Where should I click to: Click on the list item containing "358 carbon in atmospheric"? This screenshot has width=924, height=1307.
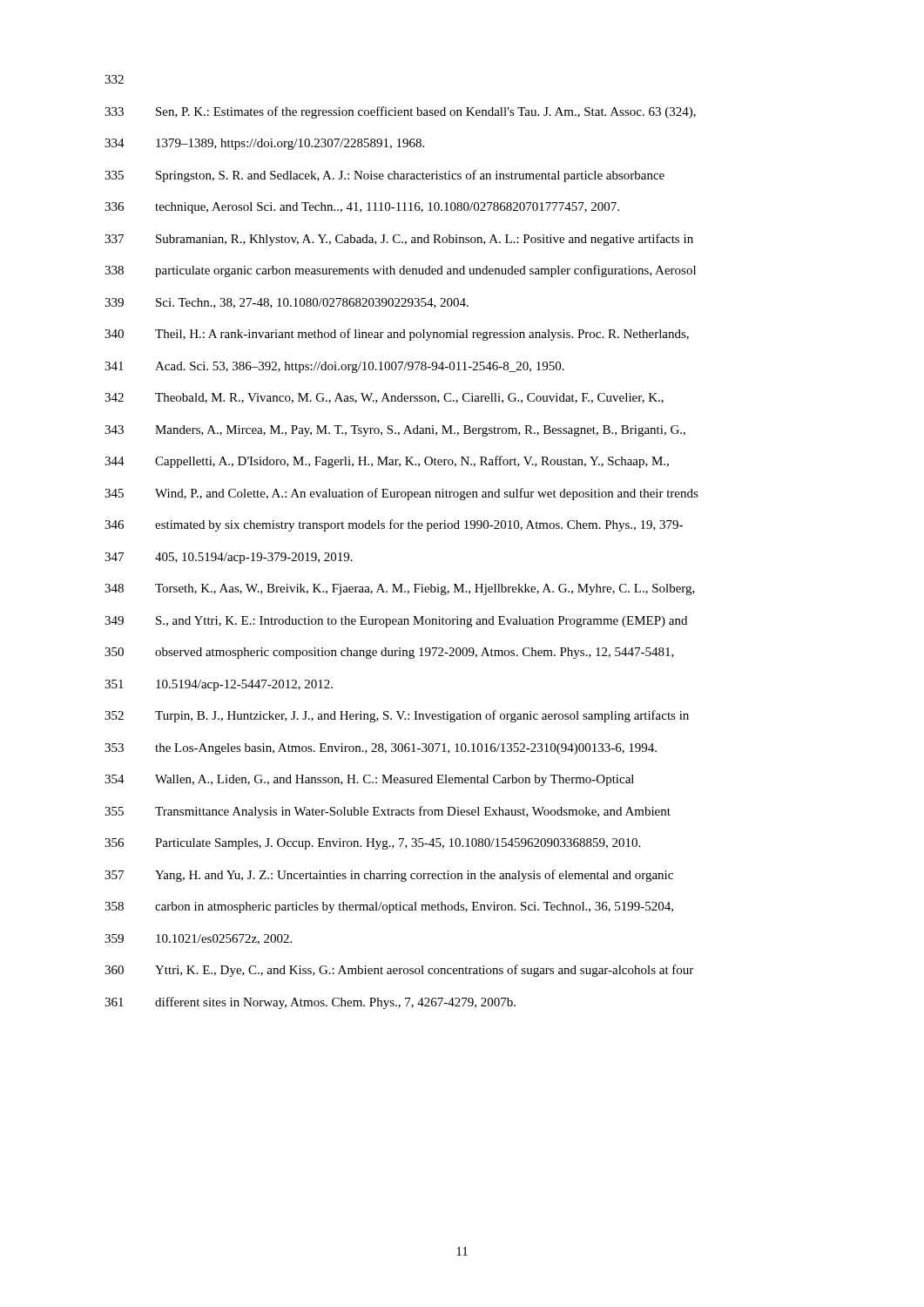point(462,906)
